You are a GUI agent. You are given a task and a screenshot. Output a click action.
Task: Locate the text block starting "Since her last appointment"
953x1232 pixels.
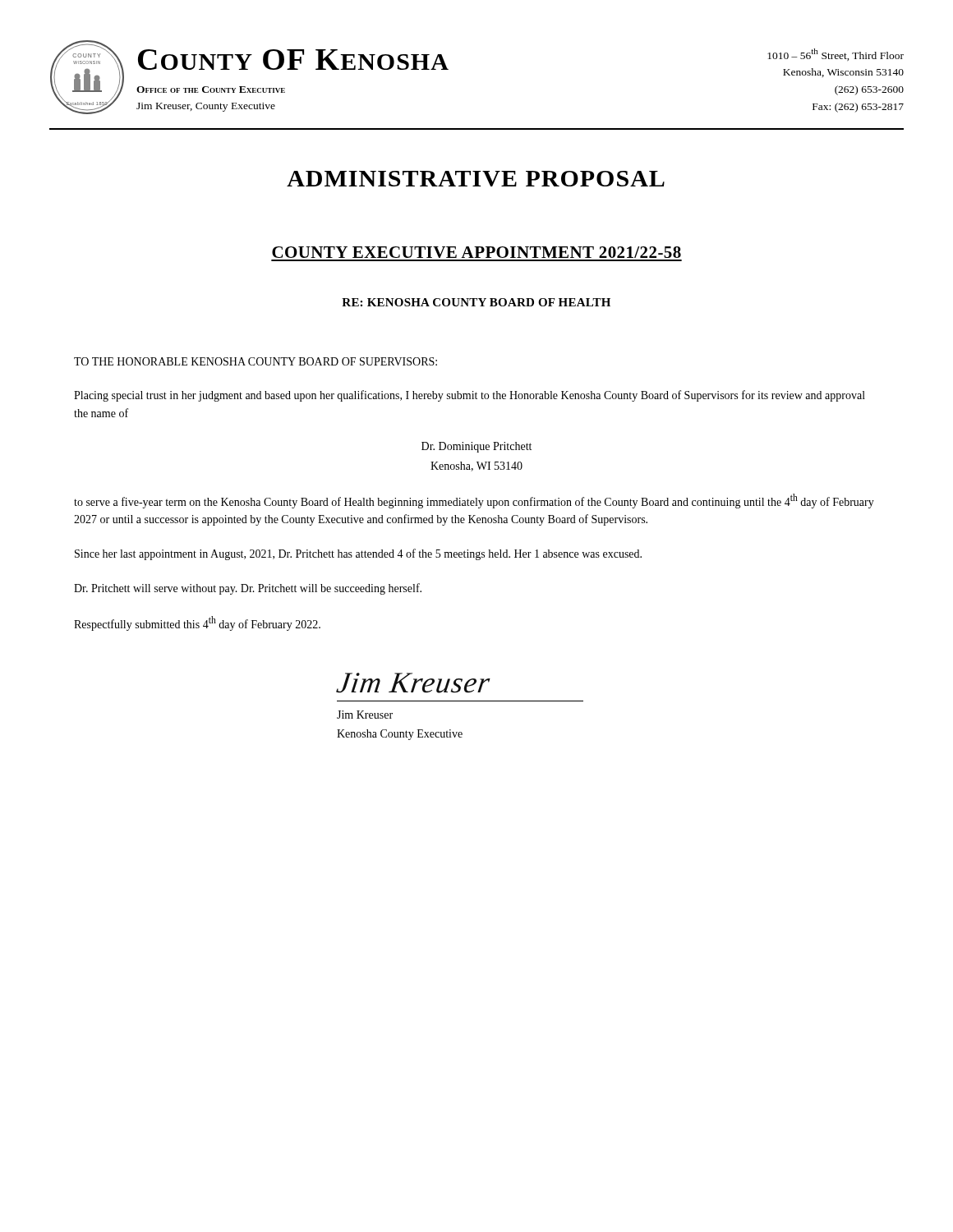tap(358, 554)
